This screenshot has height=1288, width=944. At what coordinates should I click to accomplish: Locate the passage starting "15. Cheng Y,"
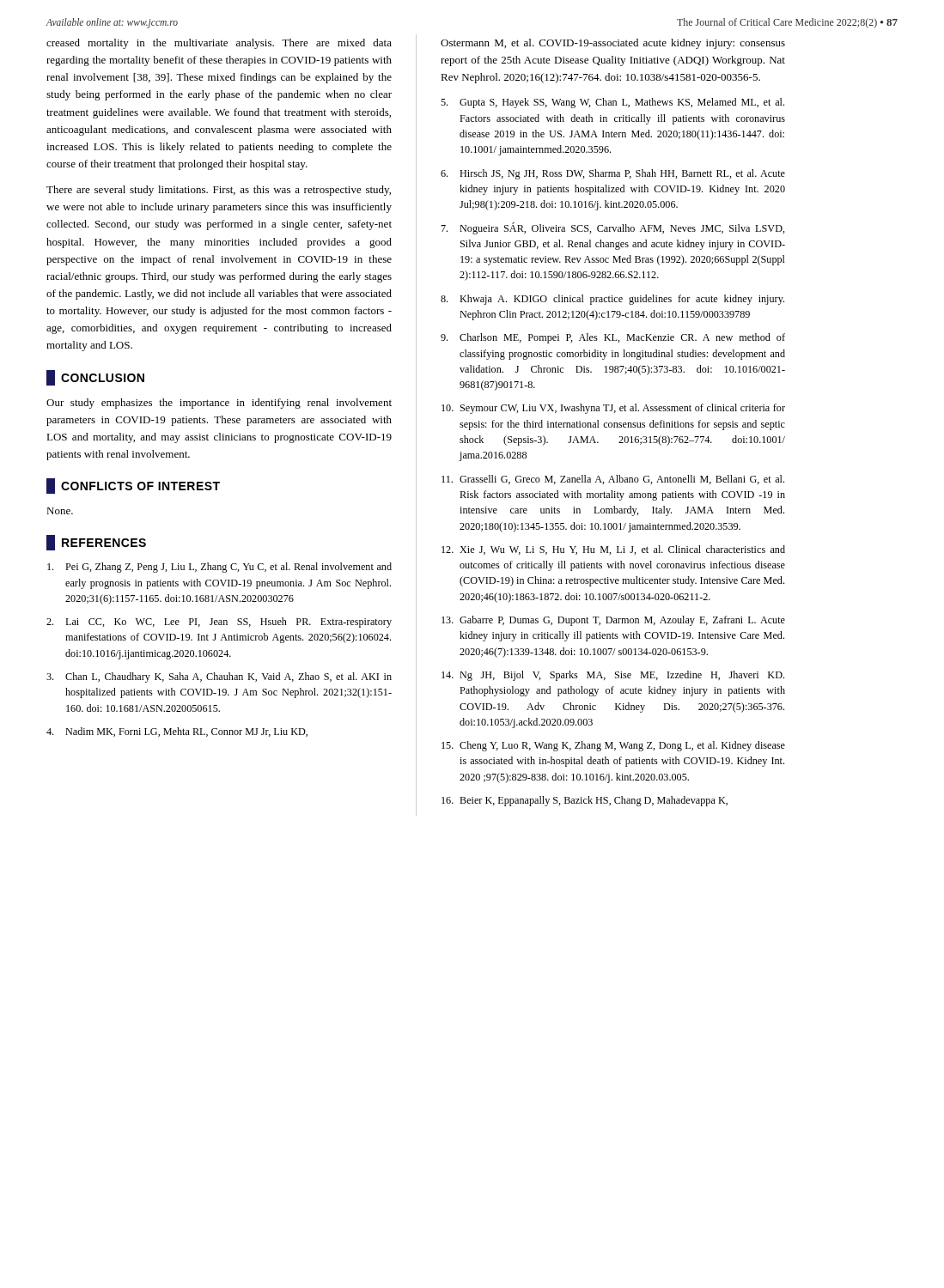tap(613, 761)
